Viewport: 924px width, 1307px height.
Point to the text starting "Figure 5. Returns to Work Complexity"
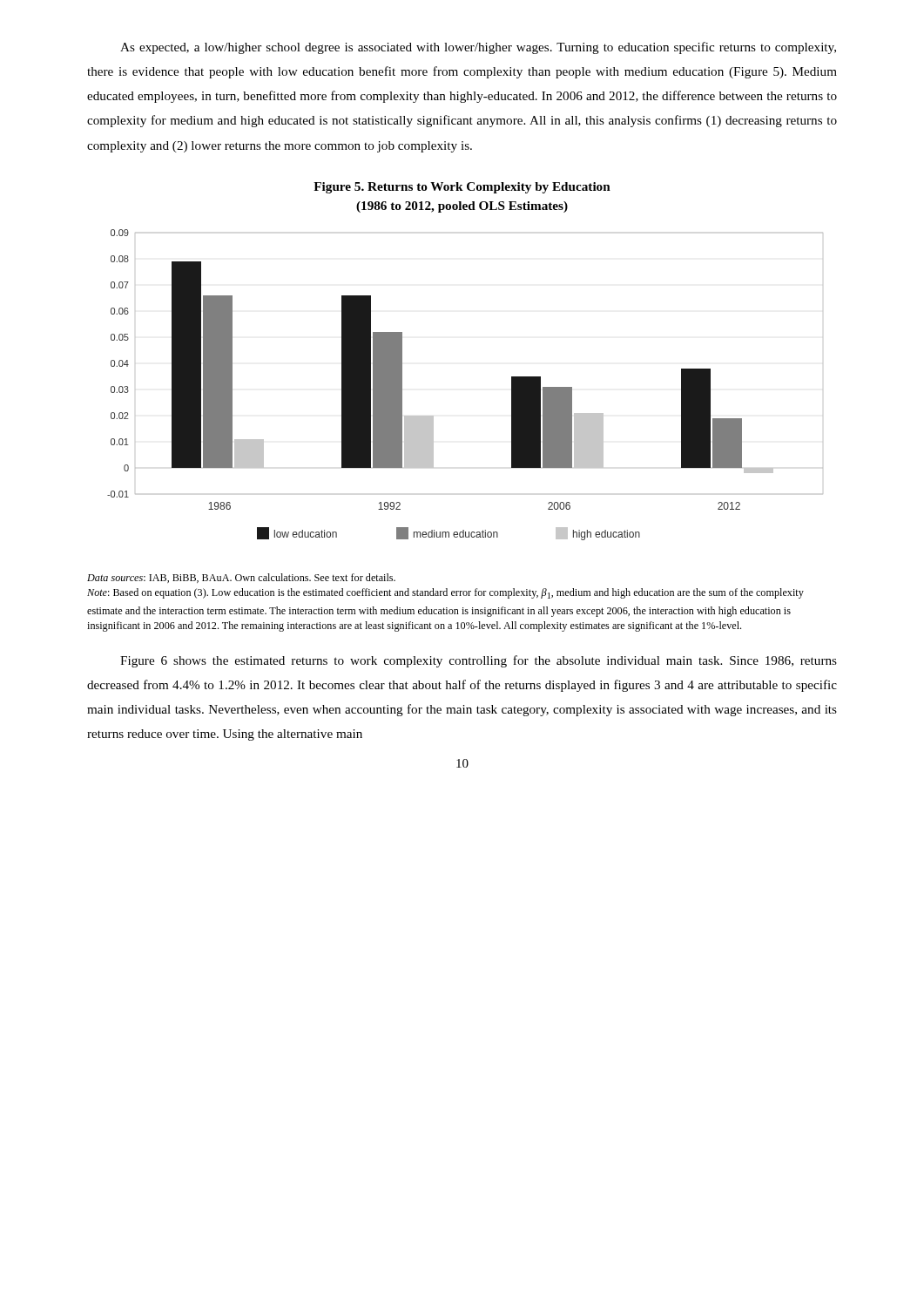462,195
